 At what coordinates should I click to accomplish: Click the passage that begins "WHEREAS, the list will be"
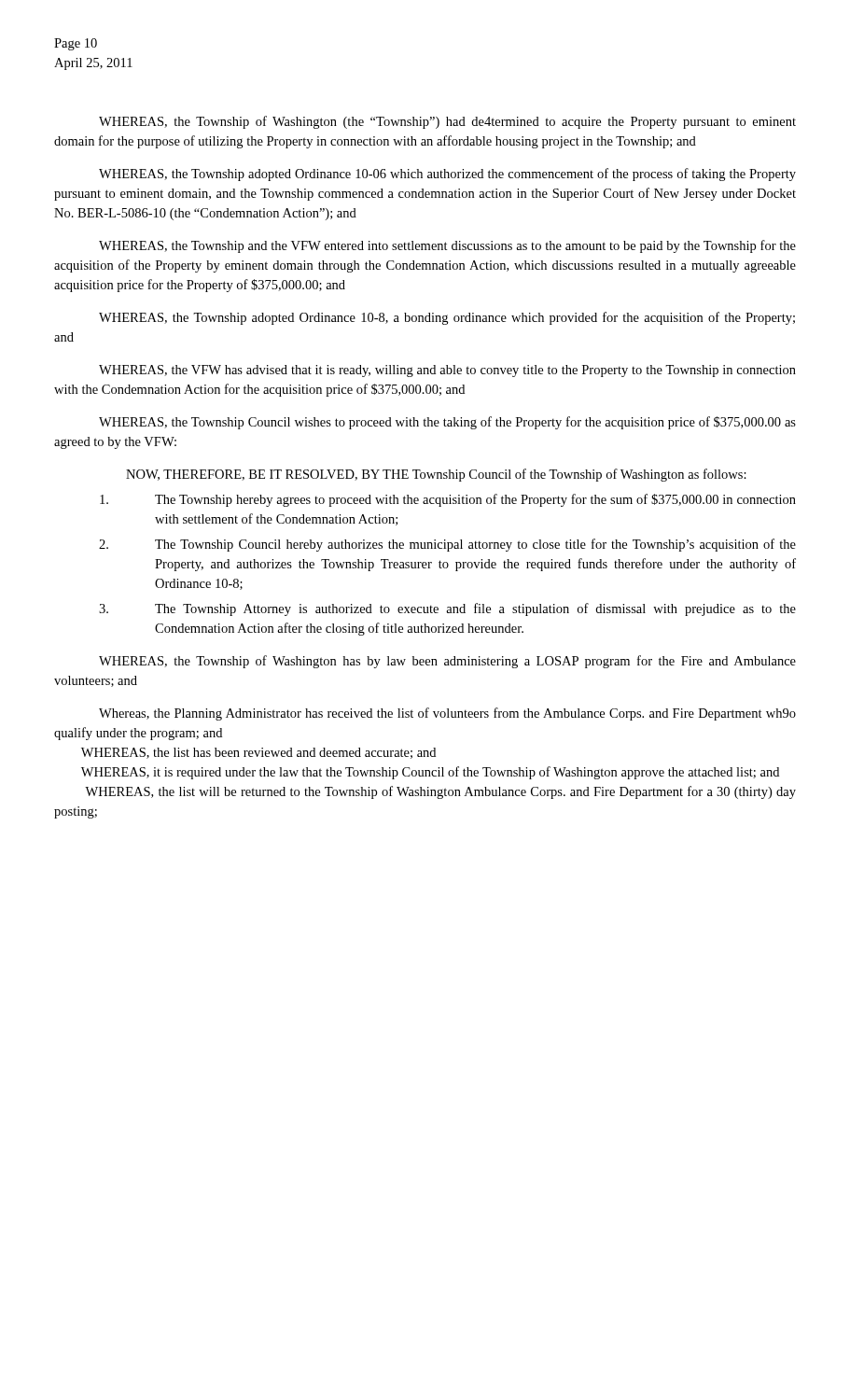(x=425, y=802)
